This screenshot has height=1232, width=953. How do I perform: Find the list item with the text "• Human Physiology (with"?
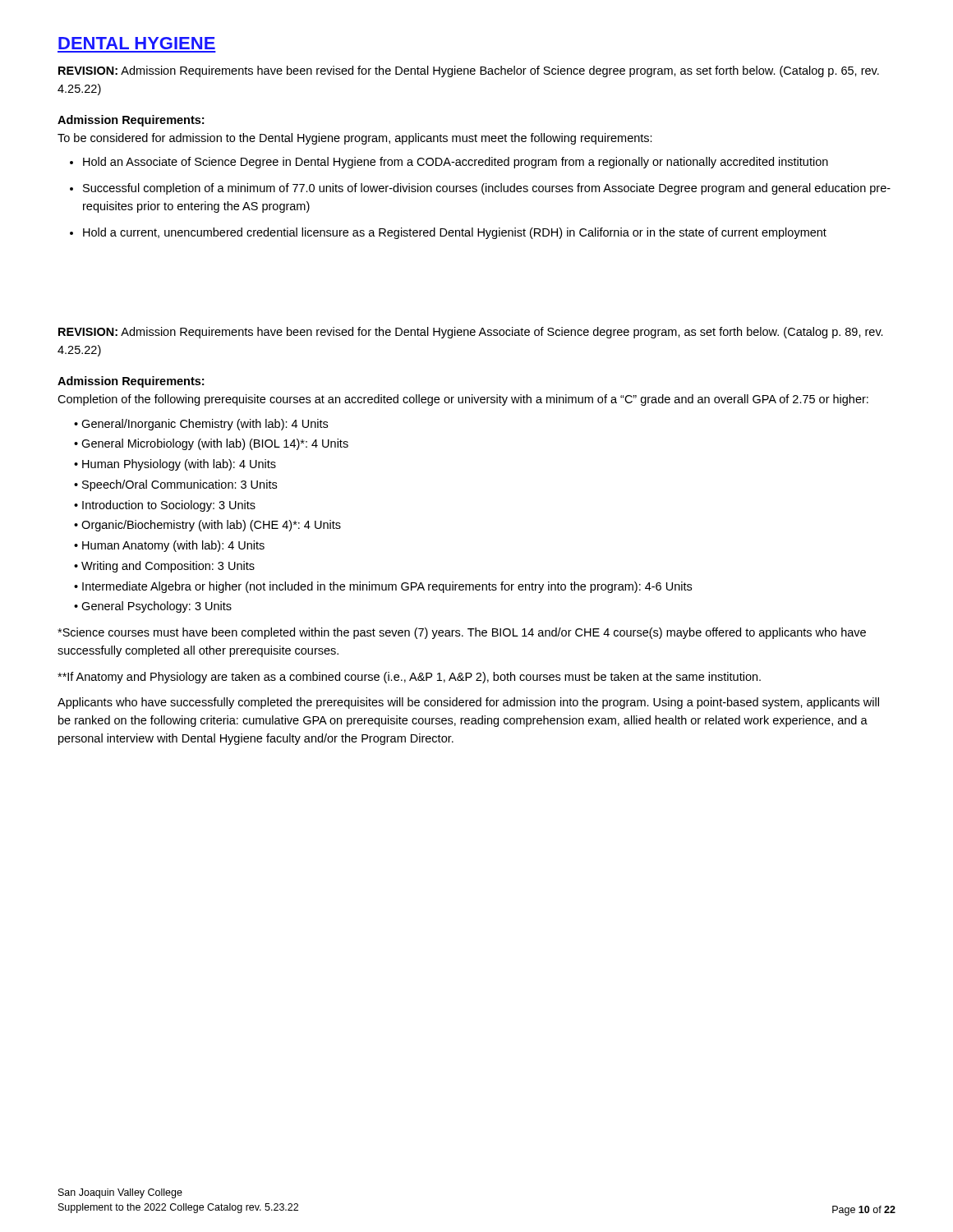tap(175, 464)
